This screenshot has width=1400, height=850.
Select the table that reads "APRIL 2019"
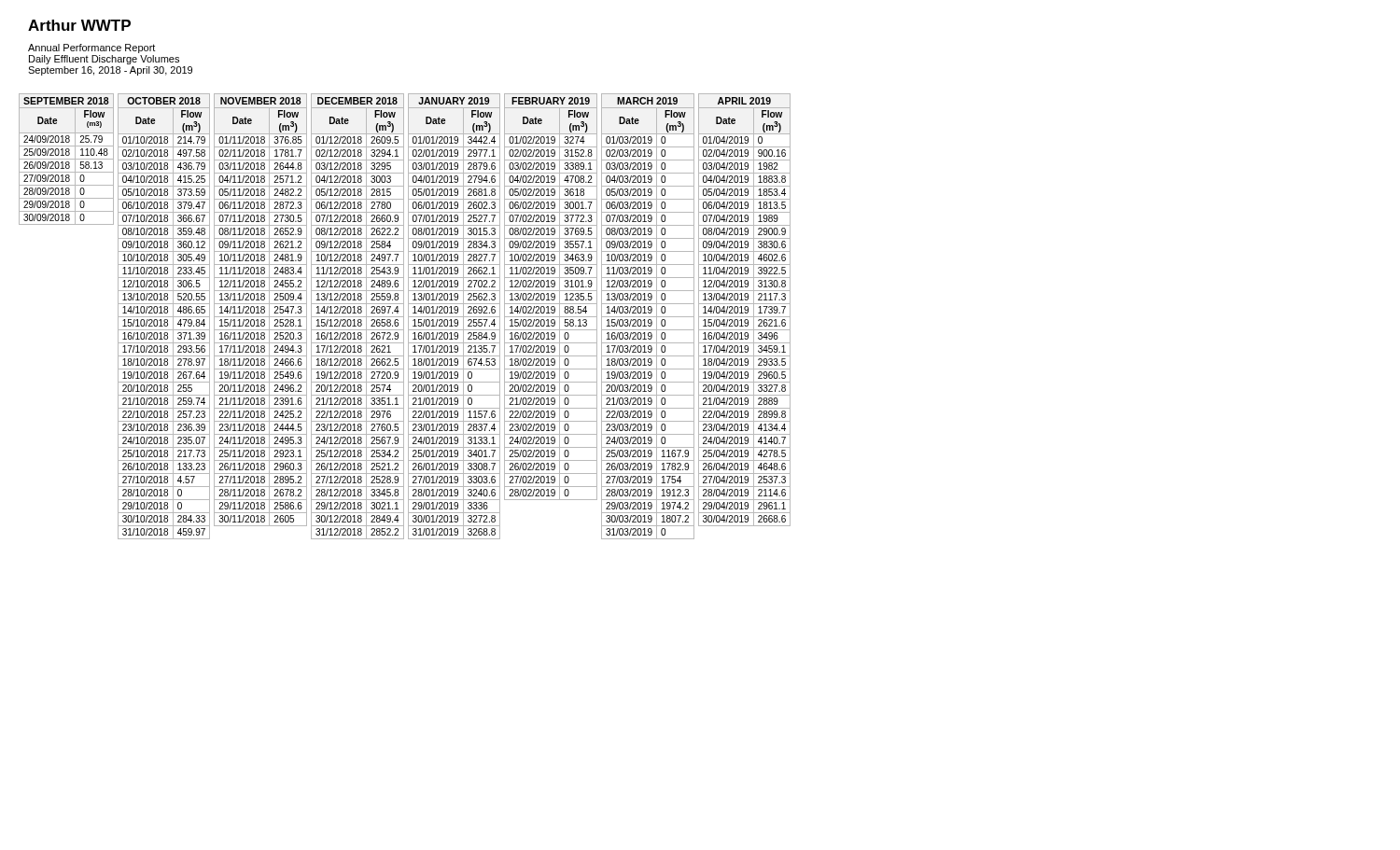click(744, 316)
